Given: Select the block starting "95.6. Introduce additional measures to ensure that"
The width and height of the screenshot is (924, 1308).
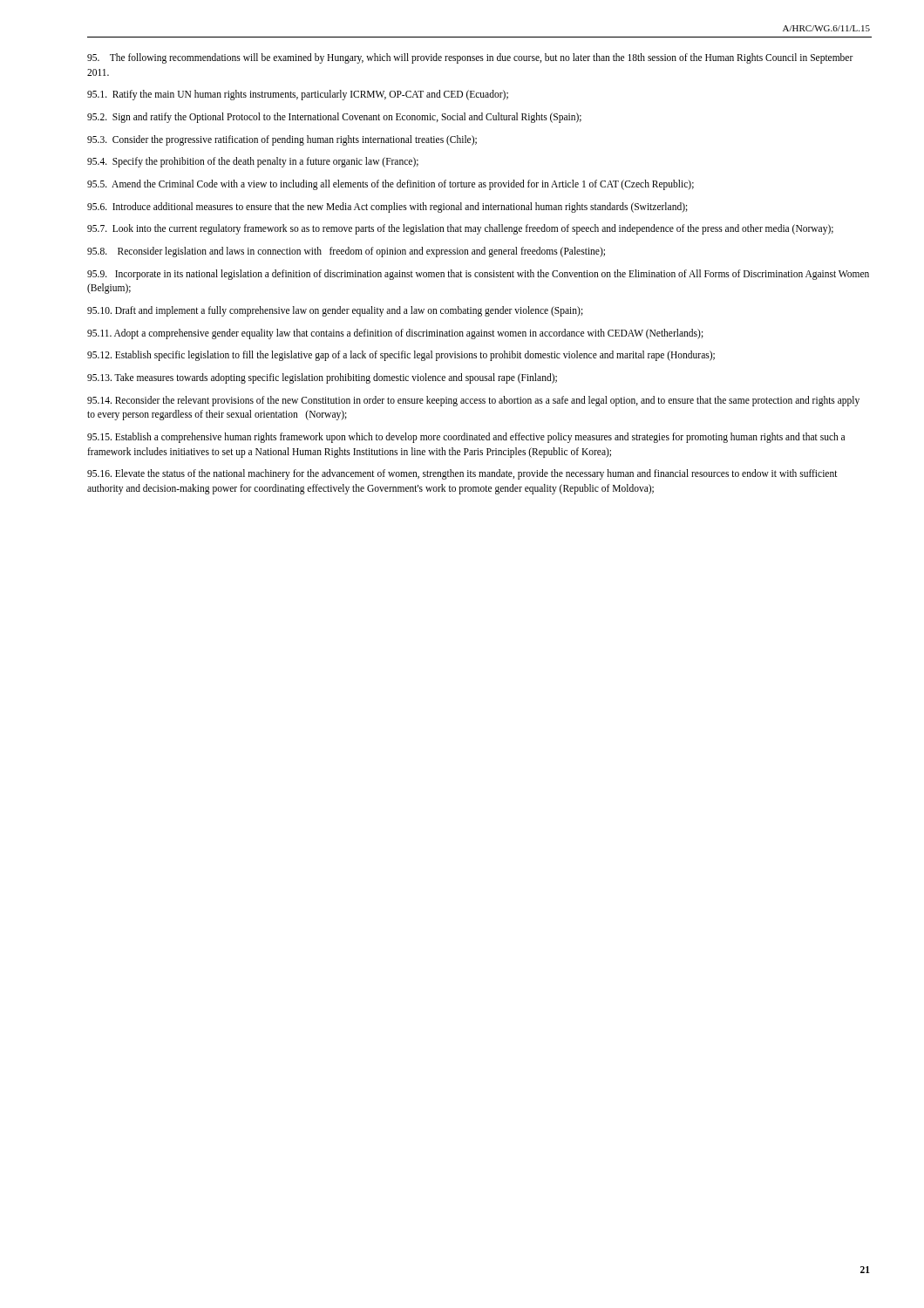Looking at the screenshot, I should [x=388, y=206].
